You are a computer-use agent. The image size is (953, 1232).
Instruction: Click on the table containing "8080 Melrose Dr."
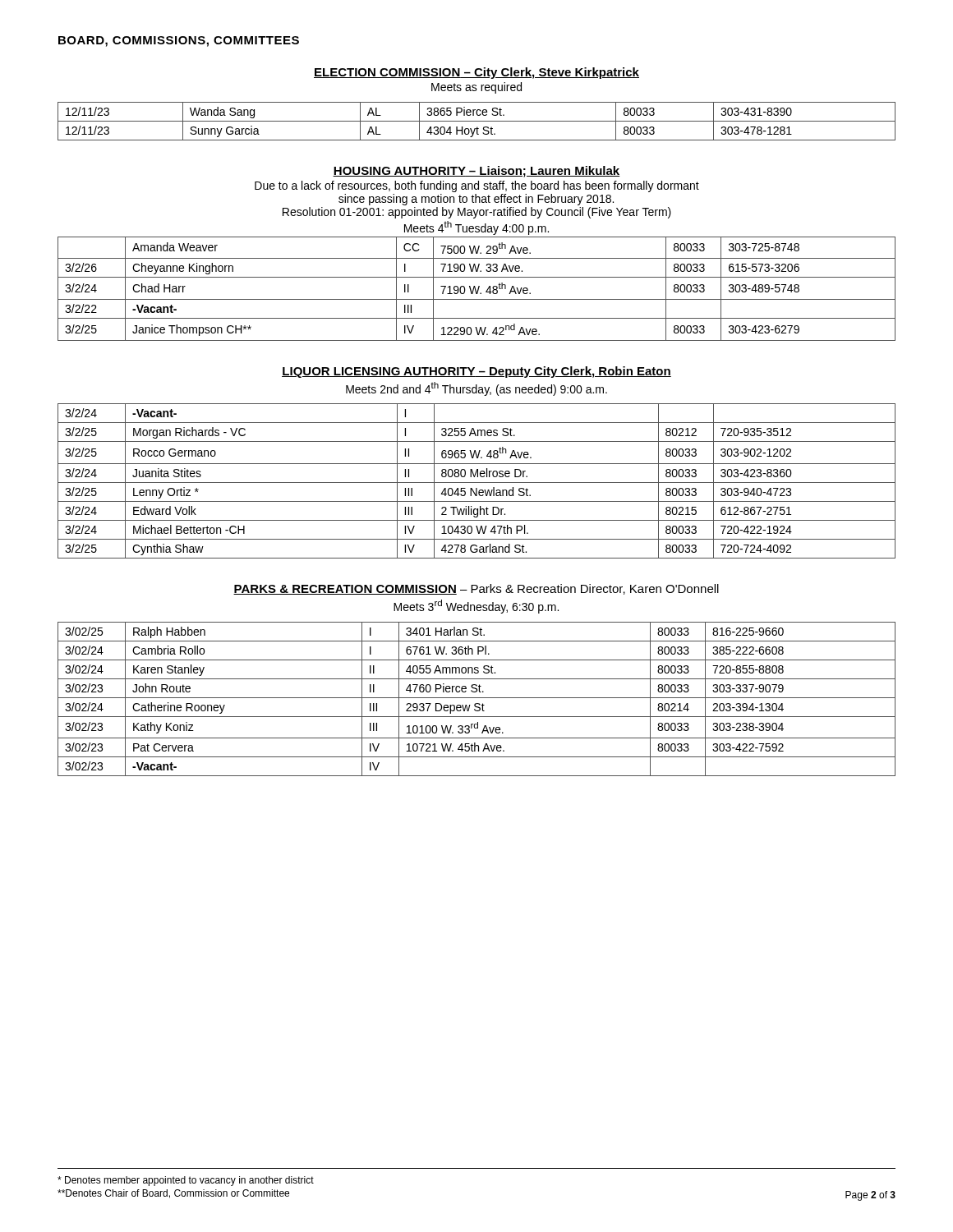point(476,481)
